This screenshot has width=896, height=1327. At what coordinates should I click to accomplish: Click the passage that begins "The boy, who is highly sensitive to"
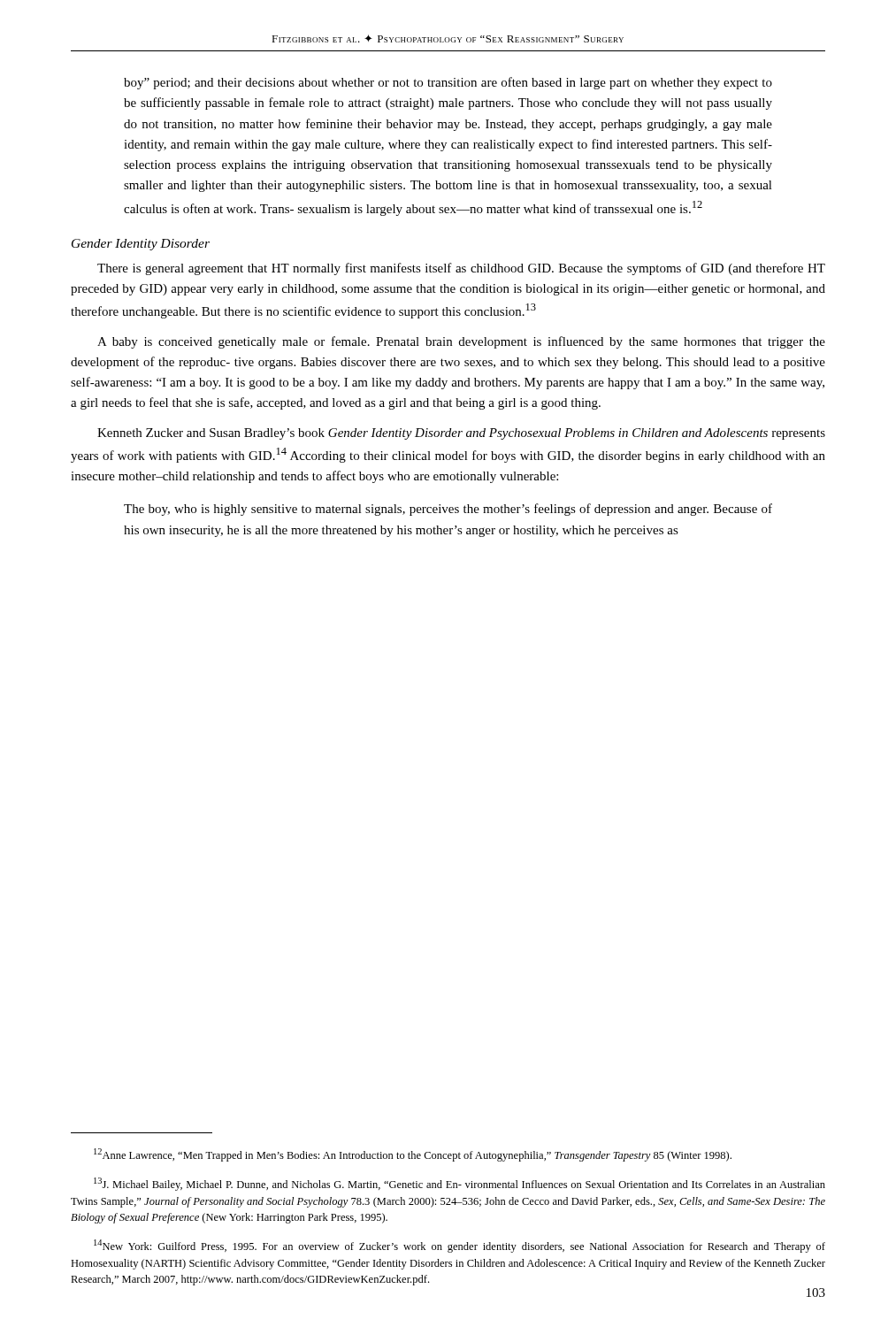(448, 520)
